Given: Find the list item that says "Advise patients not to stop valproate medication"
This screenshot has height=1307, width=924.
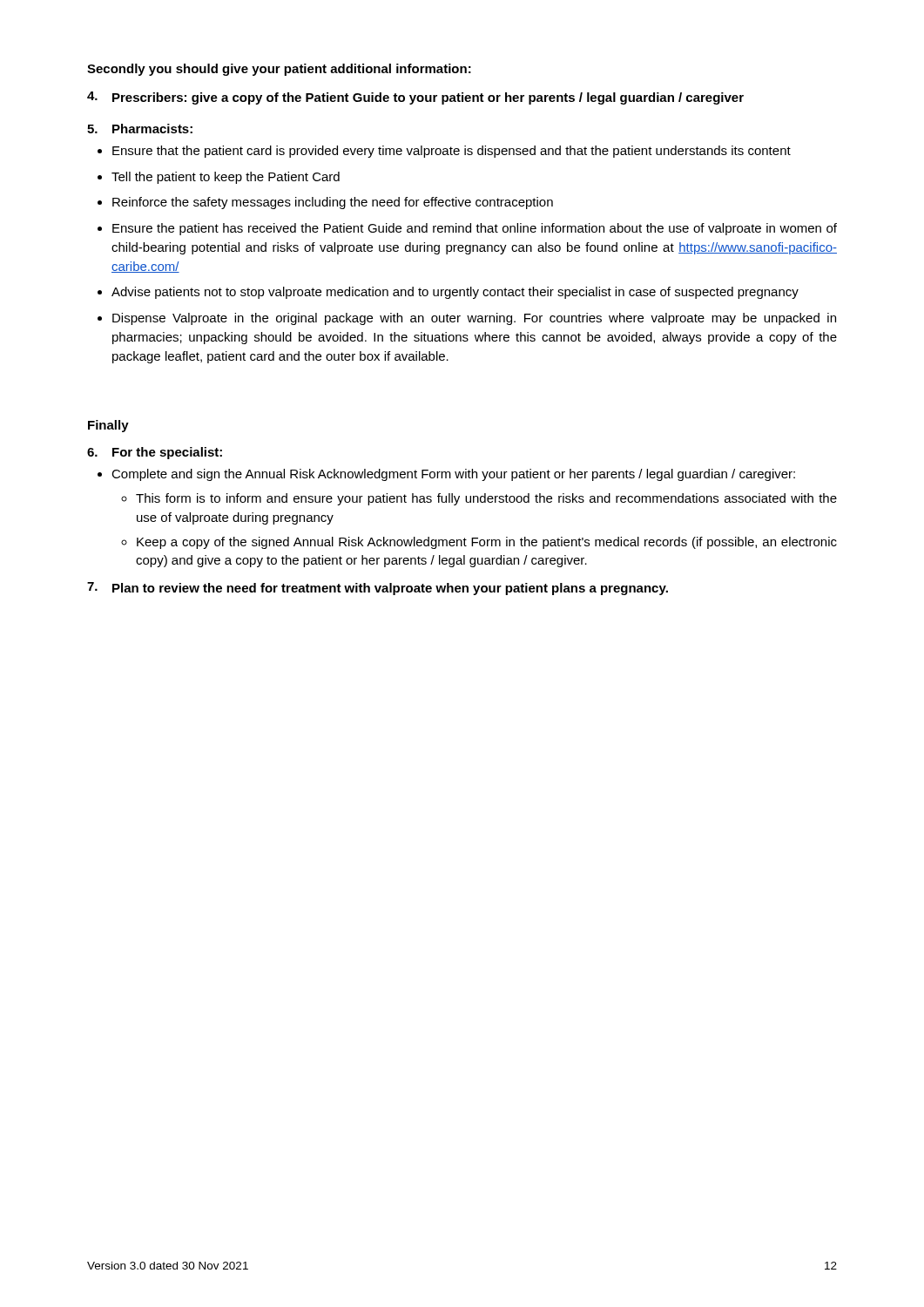Looking at the screenshot, I should pyautogui.click(x=455, y=292).
